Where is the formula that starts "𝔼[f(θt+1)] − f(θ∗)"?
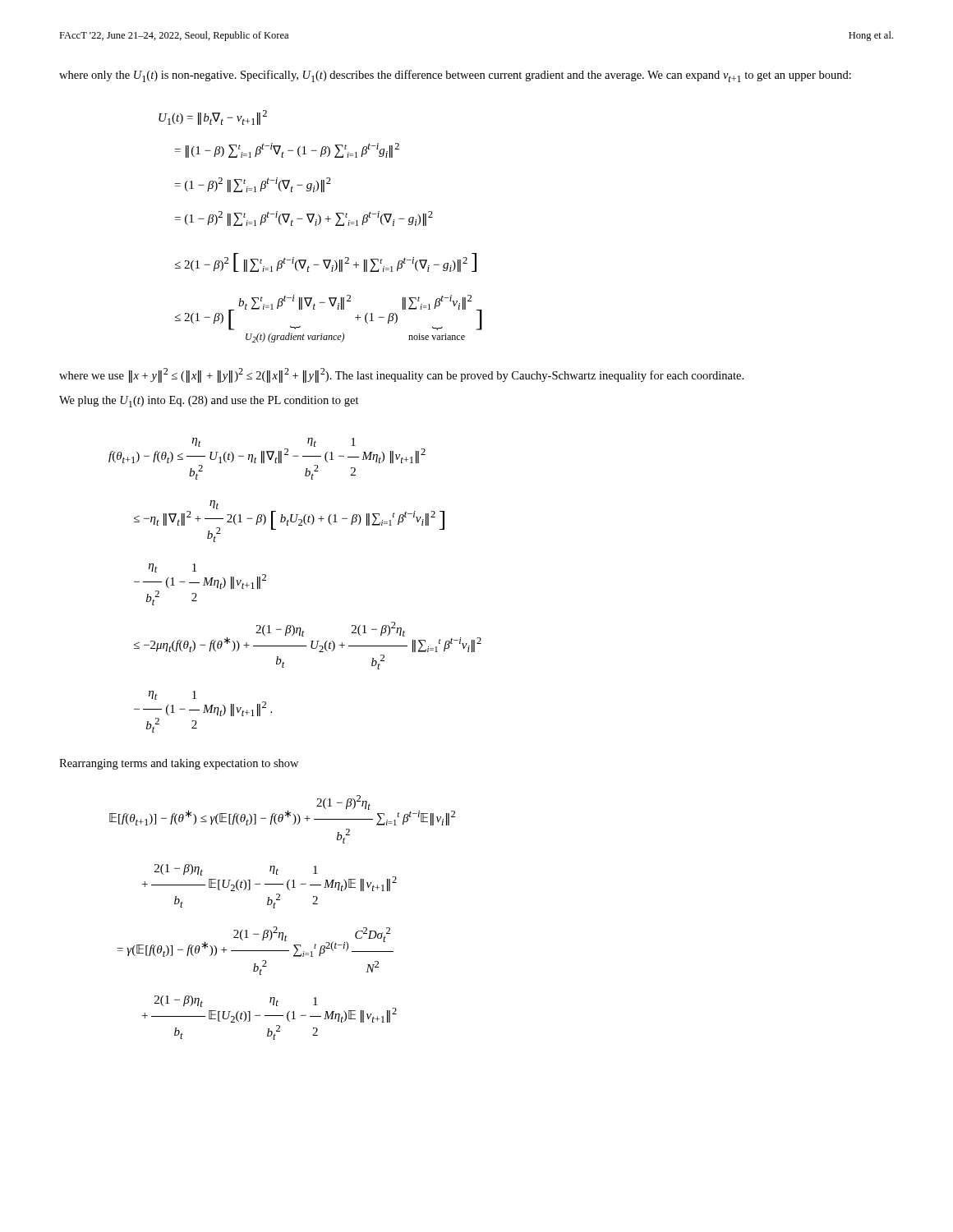Image resolution: width=953 pixels, height=1232 pixels. click(x=282, y=917)
